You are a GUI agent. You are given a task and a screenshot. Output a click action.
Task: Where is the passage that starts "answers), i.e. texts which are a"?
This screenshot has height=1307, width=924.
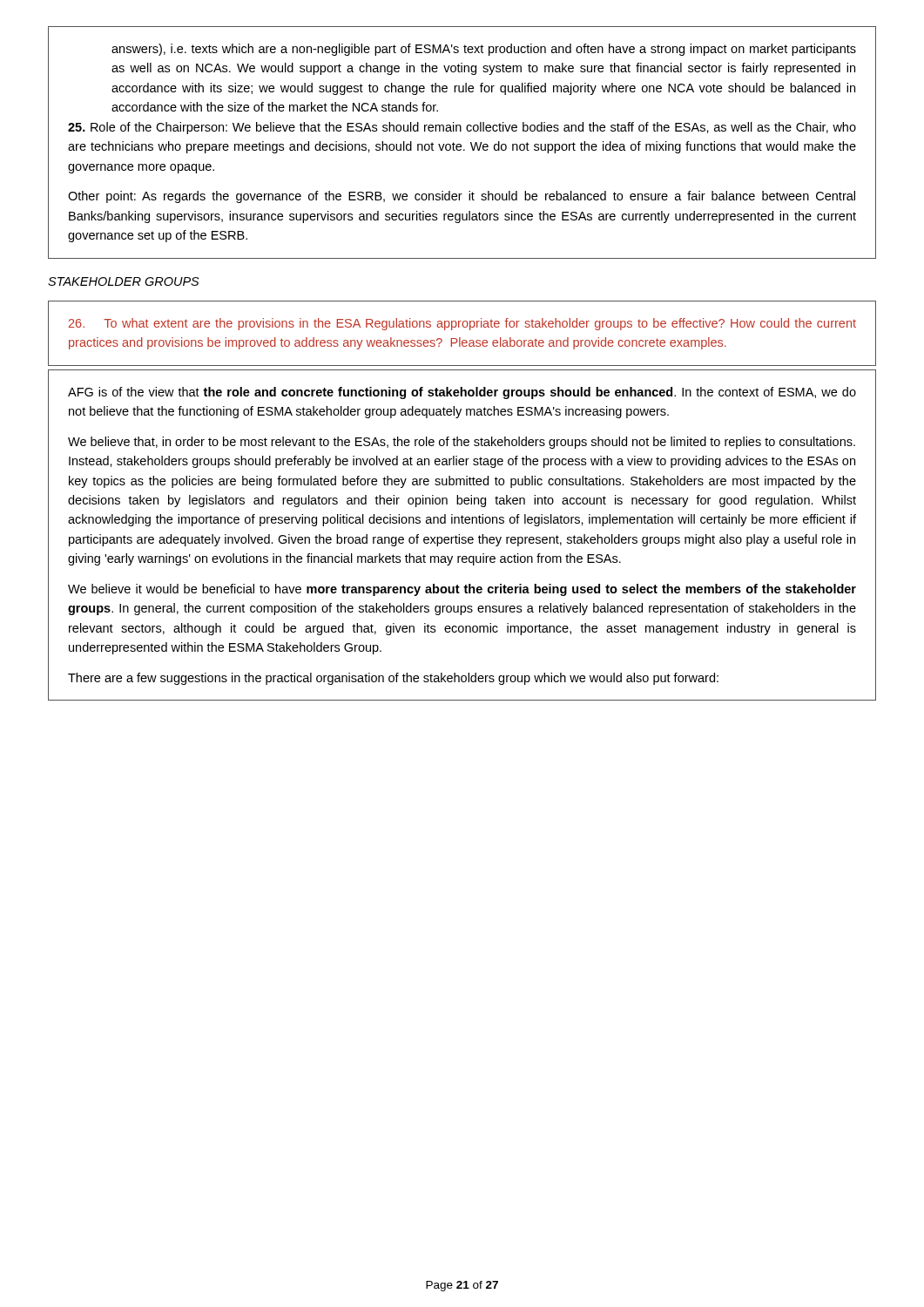click(x=462, y=142)
